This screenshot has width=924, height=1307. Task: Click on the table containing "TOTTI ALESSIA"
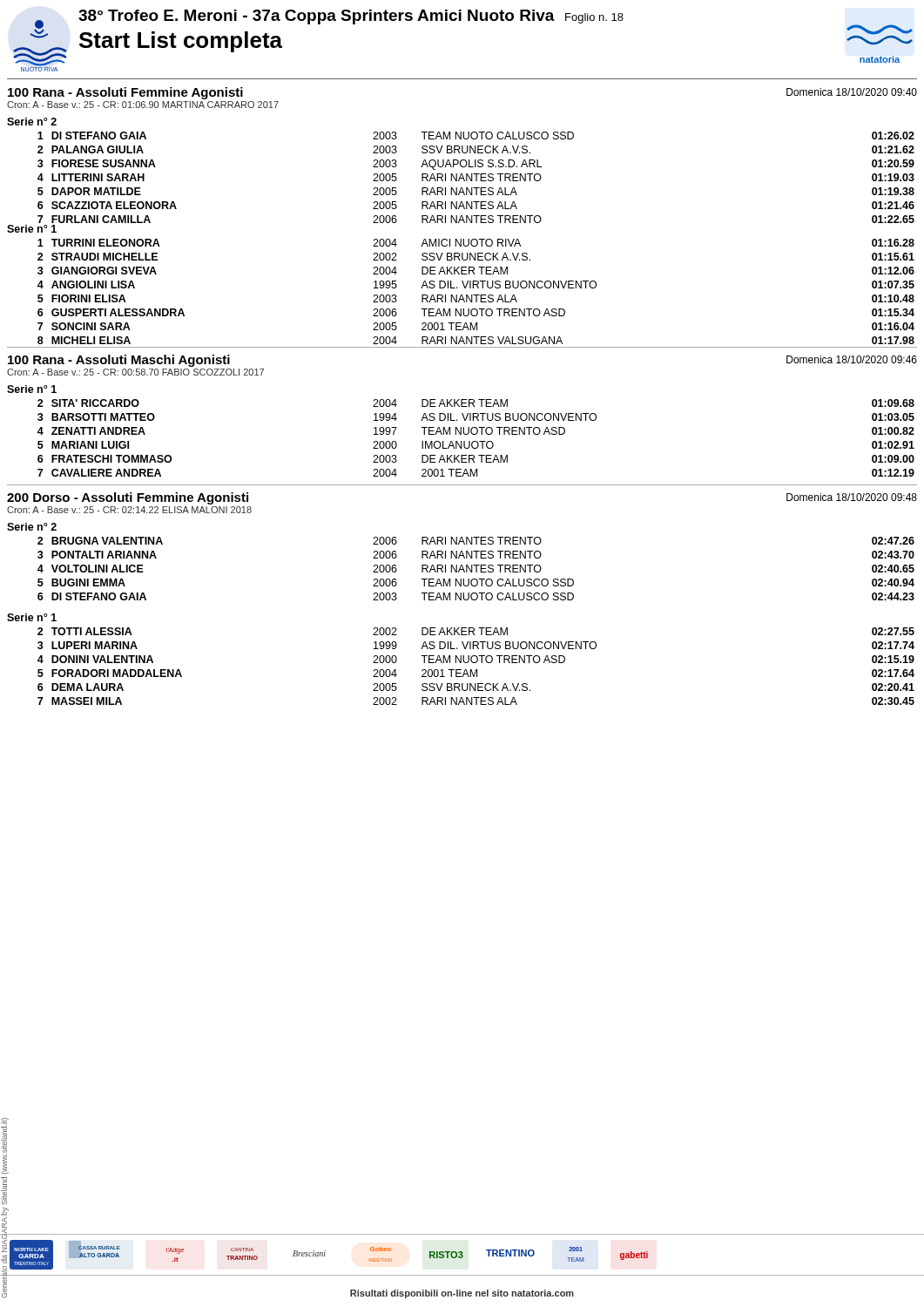[462, 667]
